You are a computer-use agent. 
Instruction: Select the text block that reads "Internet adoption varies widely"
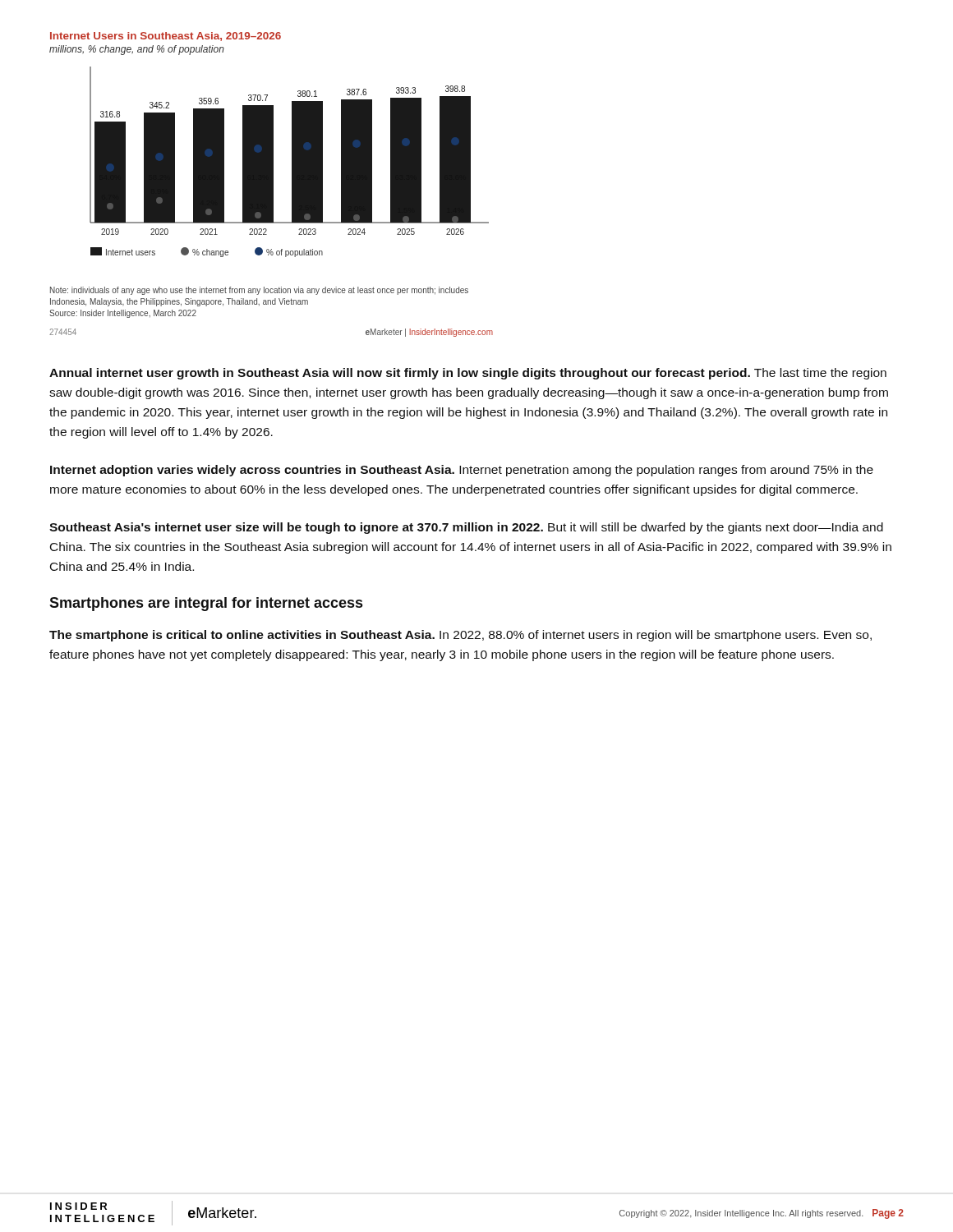(461, 479)
